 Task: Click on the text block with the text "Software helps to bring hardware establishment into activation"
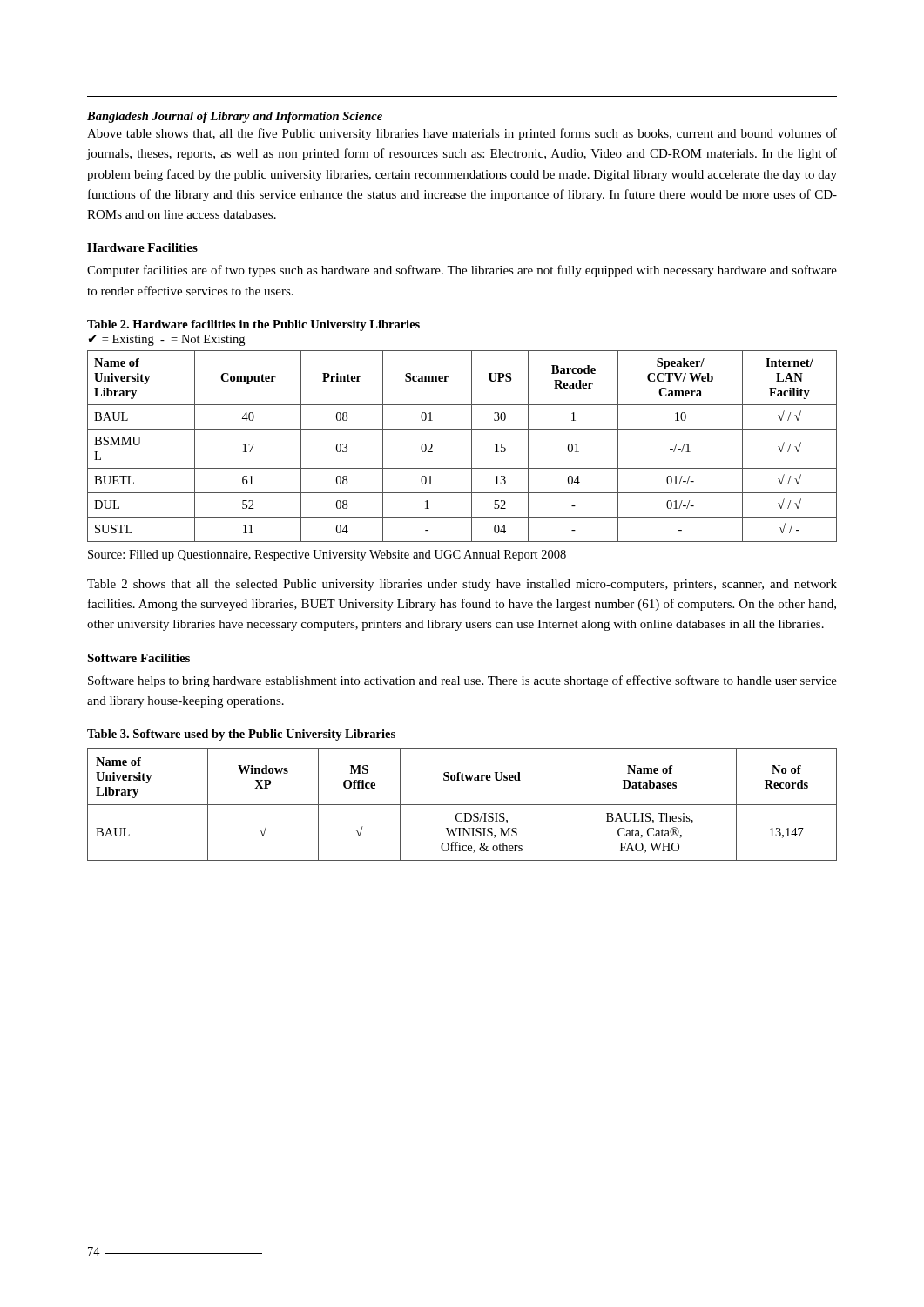(462, 690)
